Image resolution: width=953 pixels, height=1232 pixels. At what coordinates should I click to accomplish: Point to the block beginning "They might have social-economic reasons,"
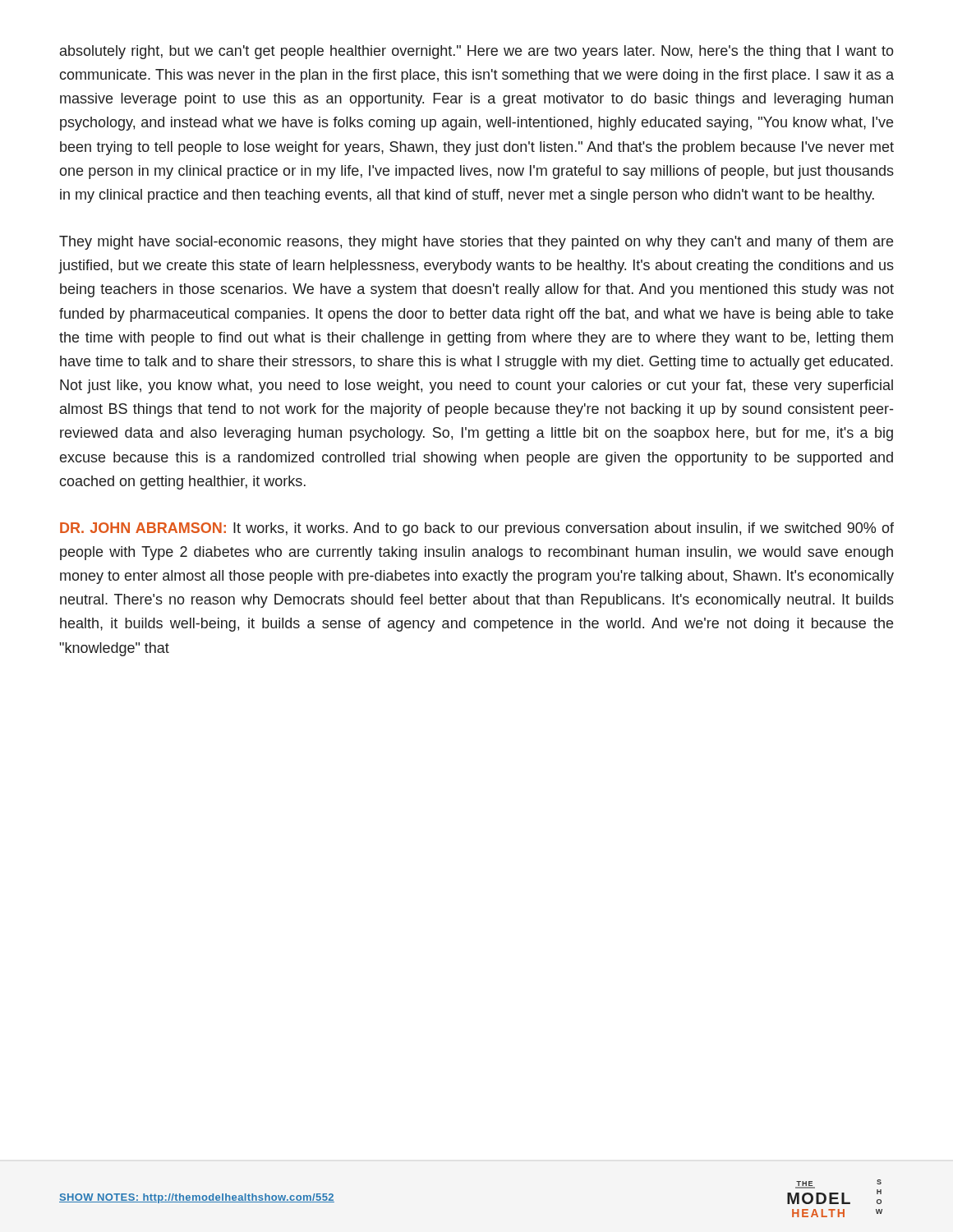tap(476, 361)
